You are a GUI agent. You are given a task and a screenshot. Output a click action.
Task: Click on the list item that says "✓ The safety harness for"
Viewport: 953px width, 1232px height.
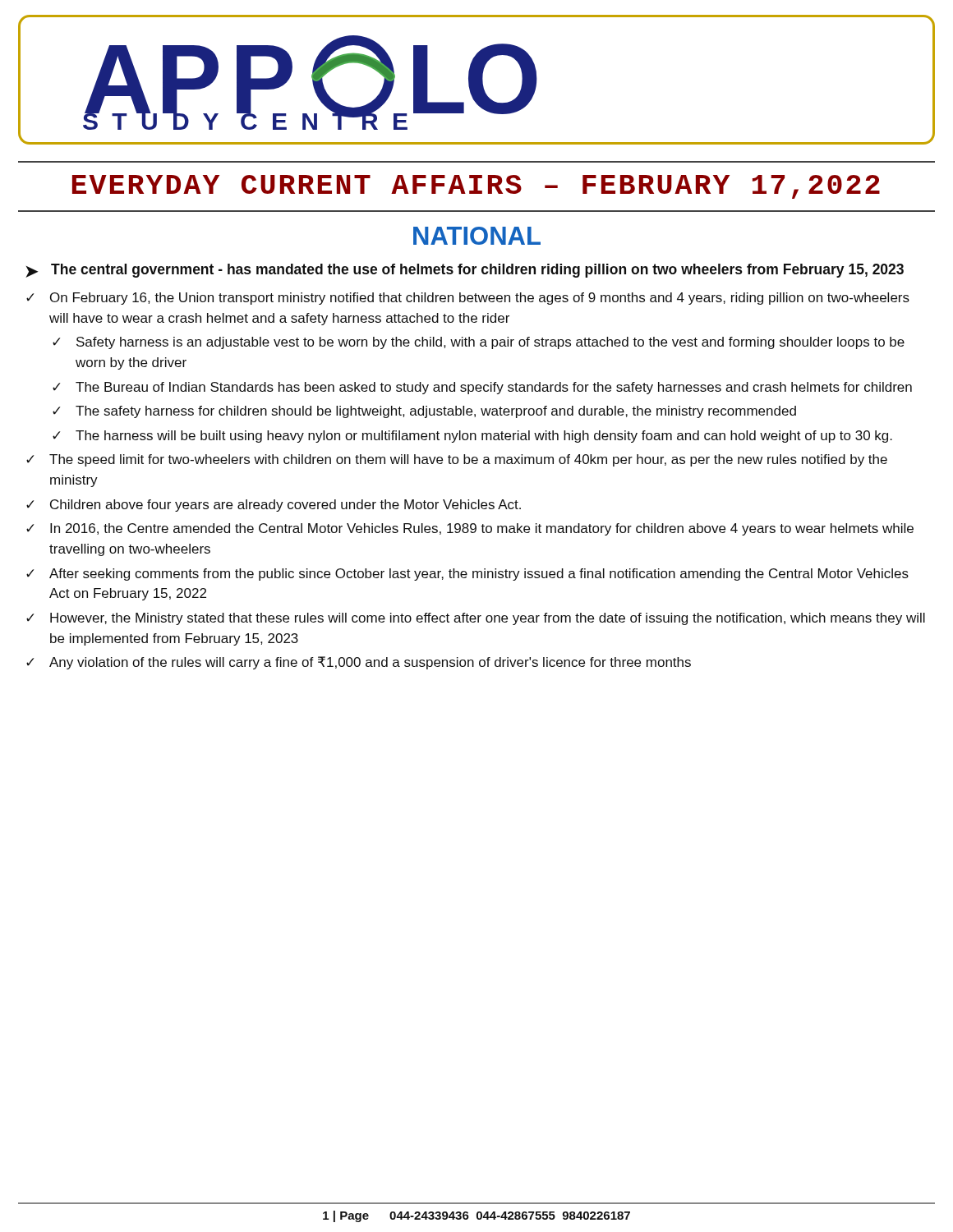(x=424, y=412)
